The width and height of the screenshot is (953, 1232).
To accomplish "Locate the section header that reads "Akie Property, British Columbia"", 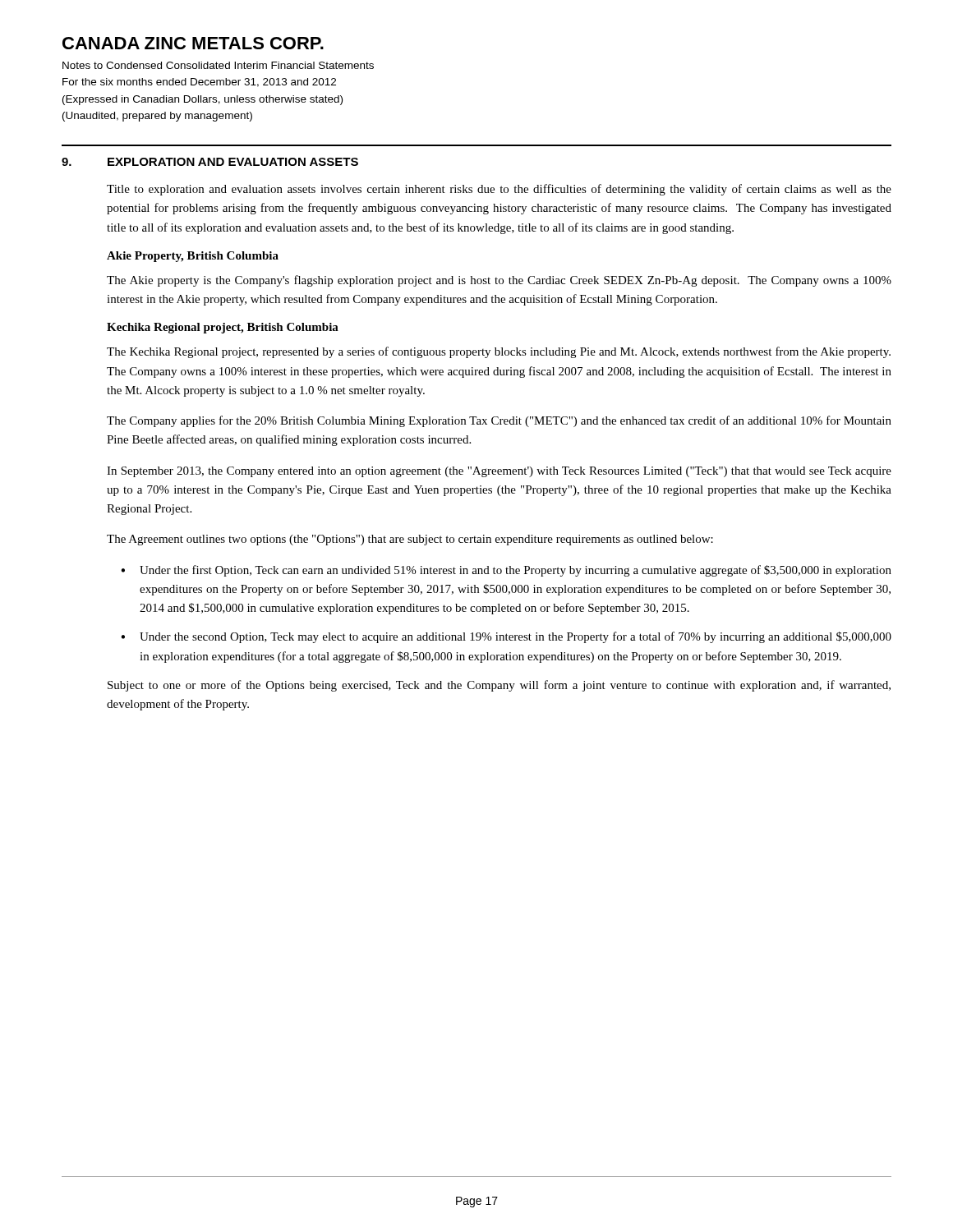I will tap(193, 255).
